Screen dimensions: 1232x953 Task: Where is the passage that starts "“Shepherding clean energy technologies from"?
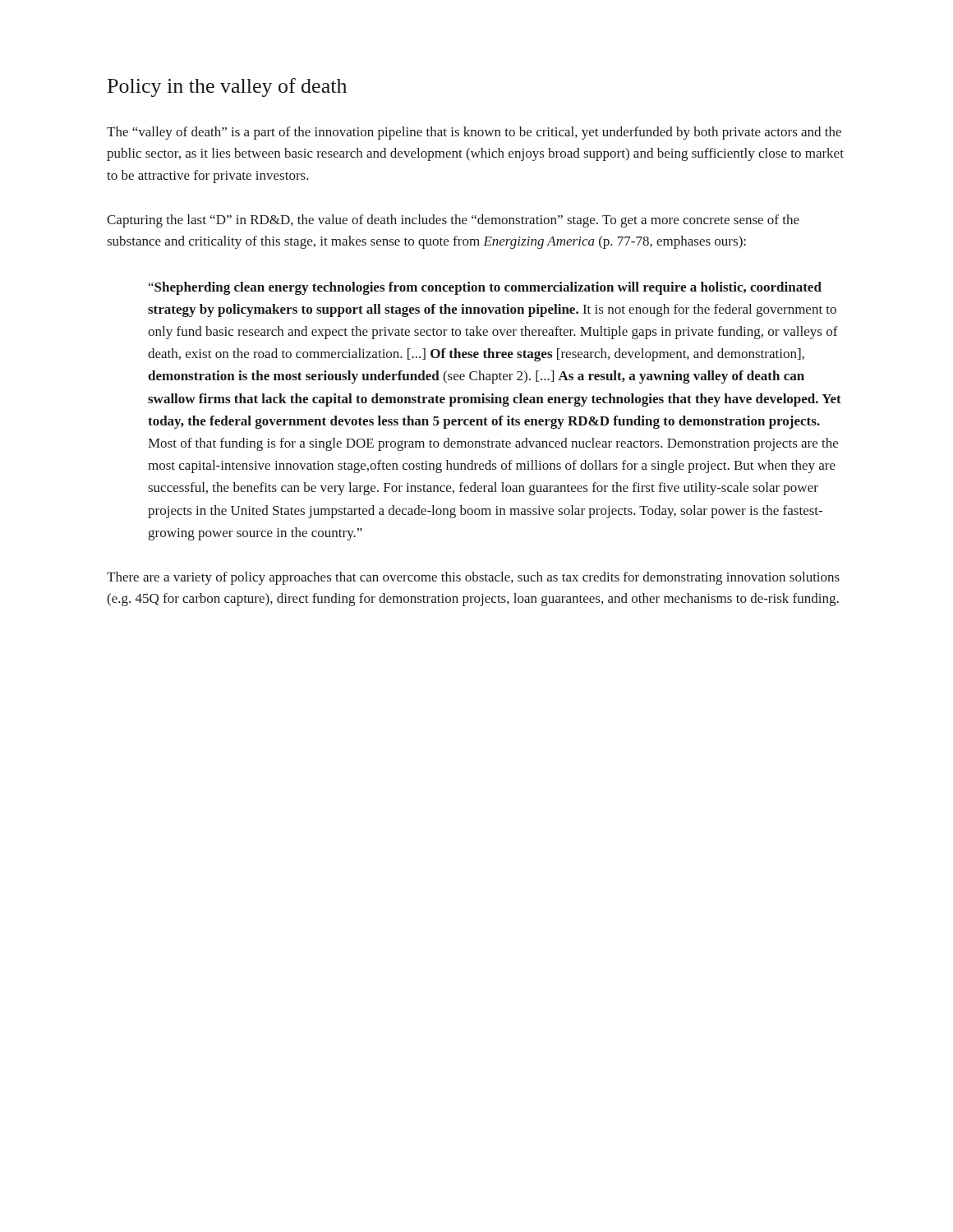(497, 410)
